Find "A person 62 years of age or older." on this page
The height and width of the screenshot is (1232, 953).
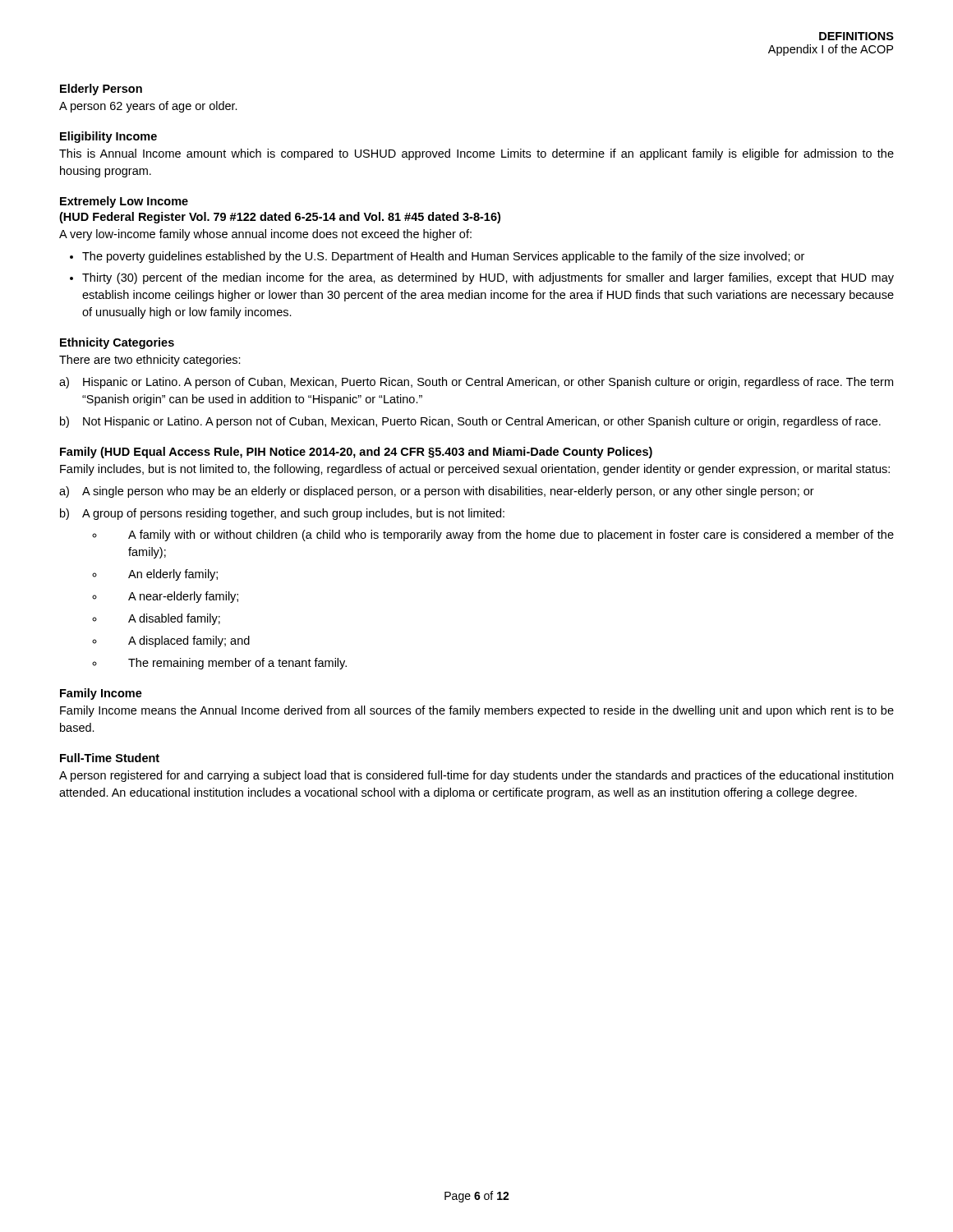coord(149,106)
